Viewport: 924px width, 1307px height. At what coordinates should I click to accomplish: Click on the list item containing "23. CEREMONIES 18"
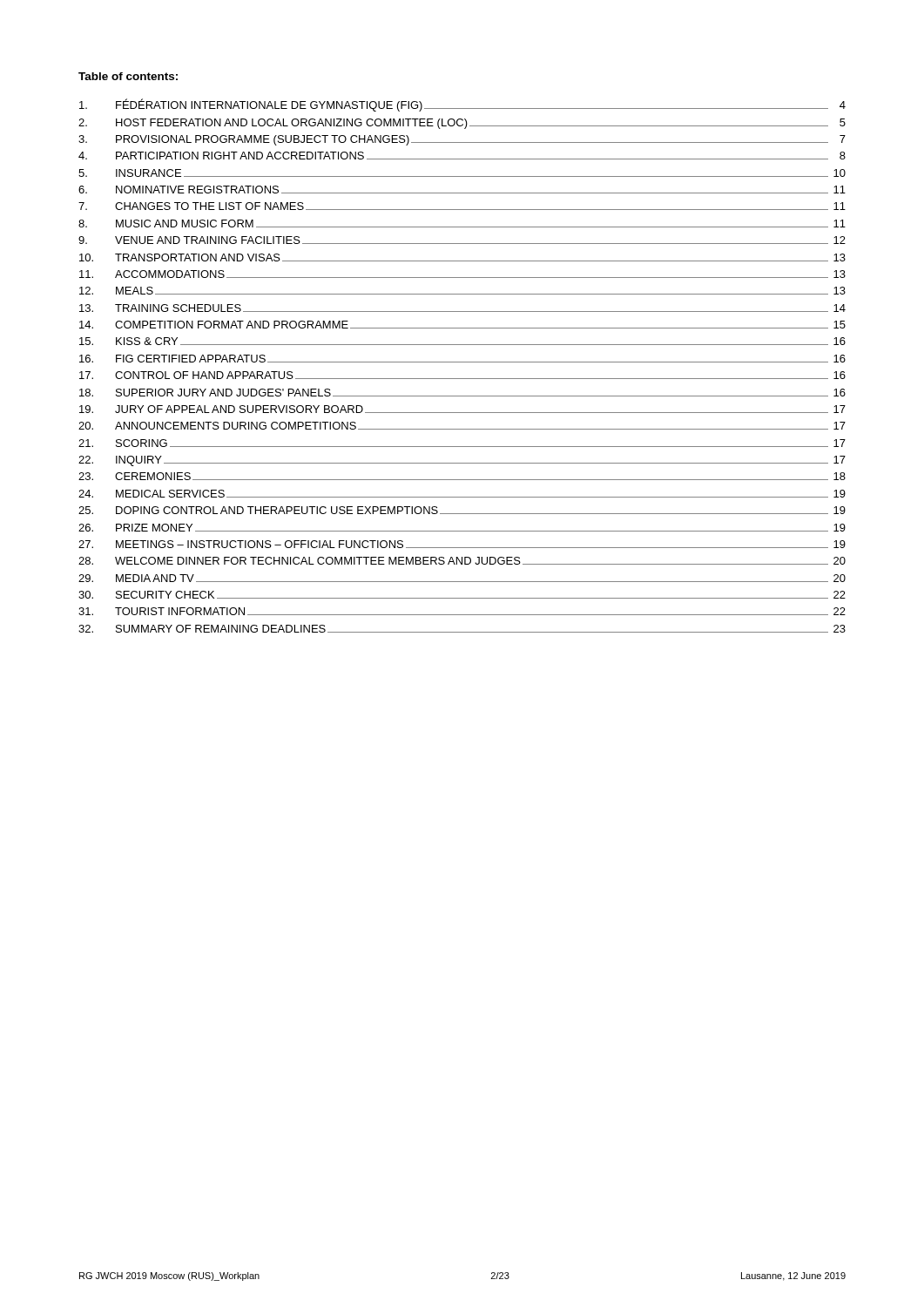pyautogui.click(x=462, y=477)
